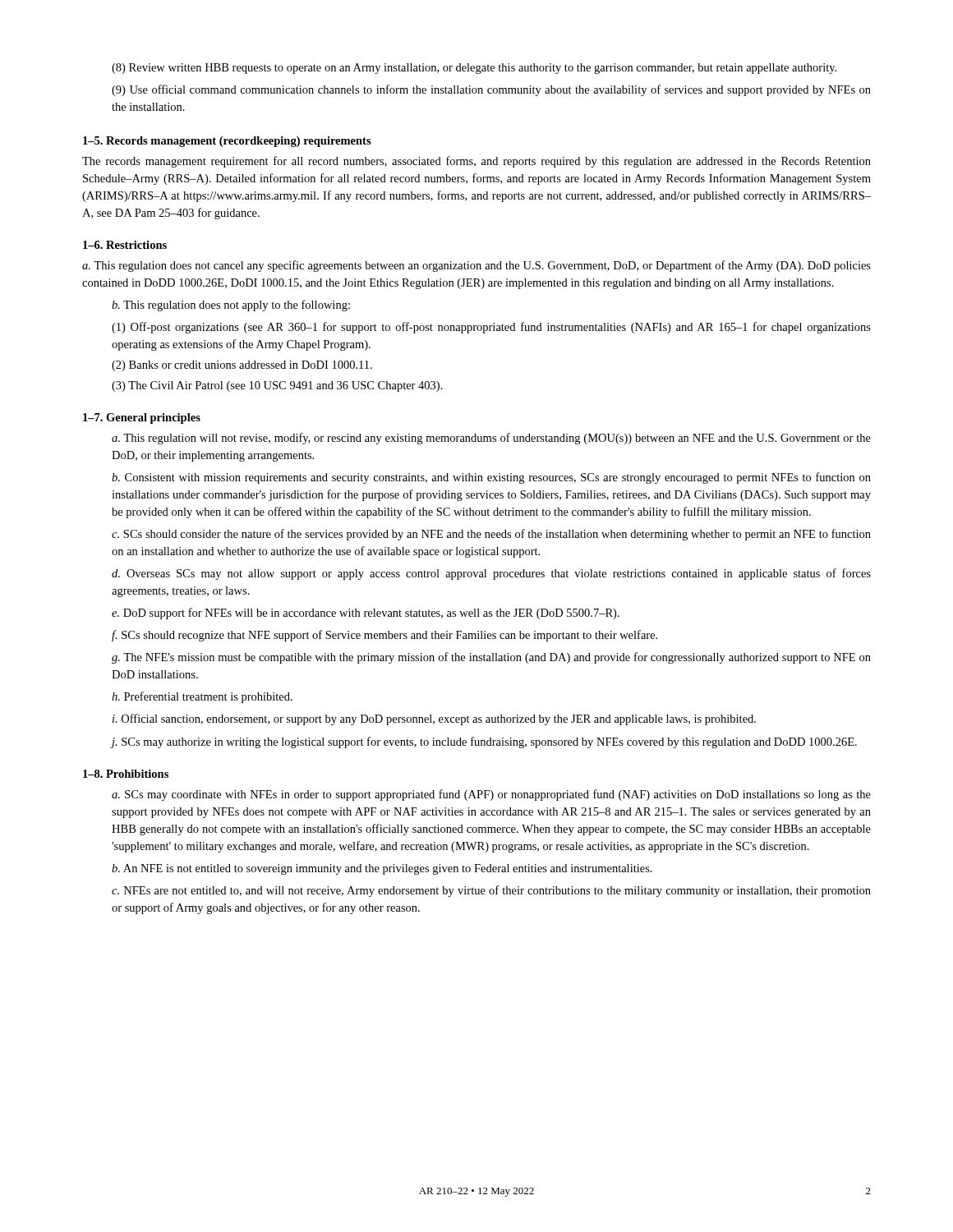Image resolution: width=953 pixels, height=1232 pixels.
Task: Navigate to the text starting "The records management"
Action: pos(476,187)
